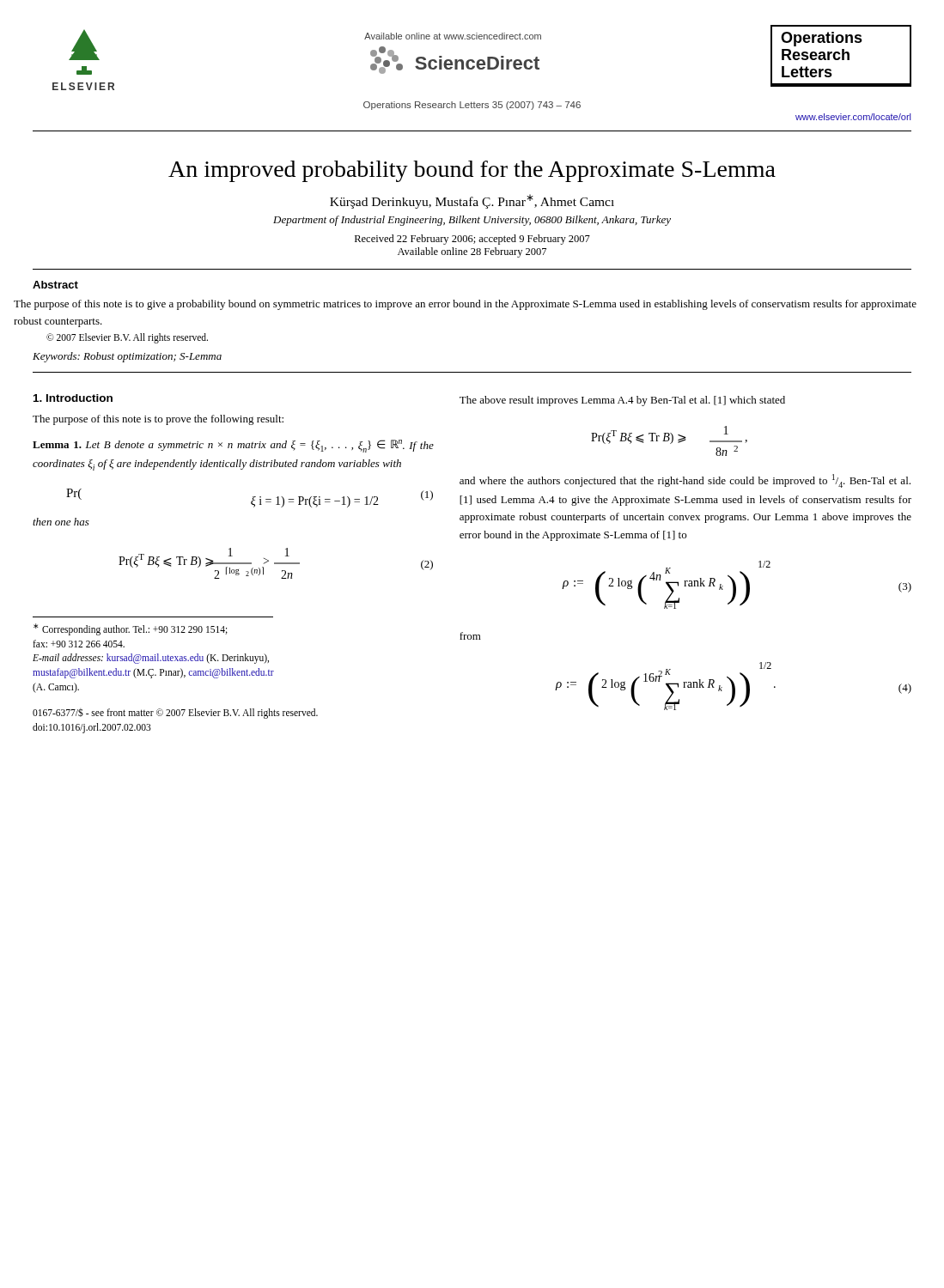
Task: Click on the text block with the text "Department of Industrial"
Action: (x=472, y=219)
